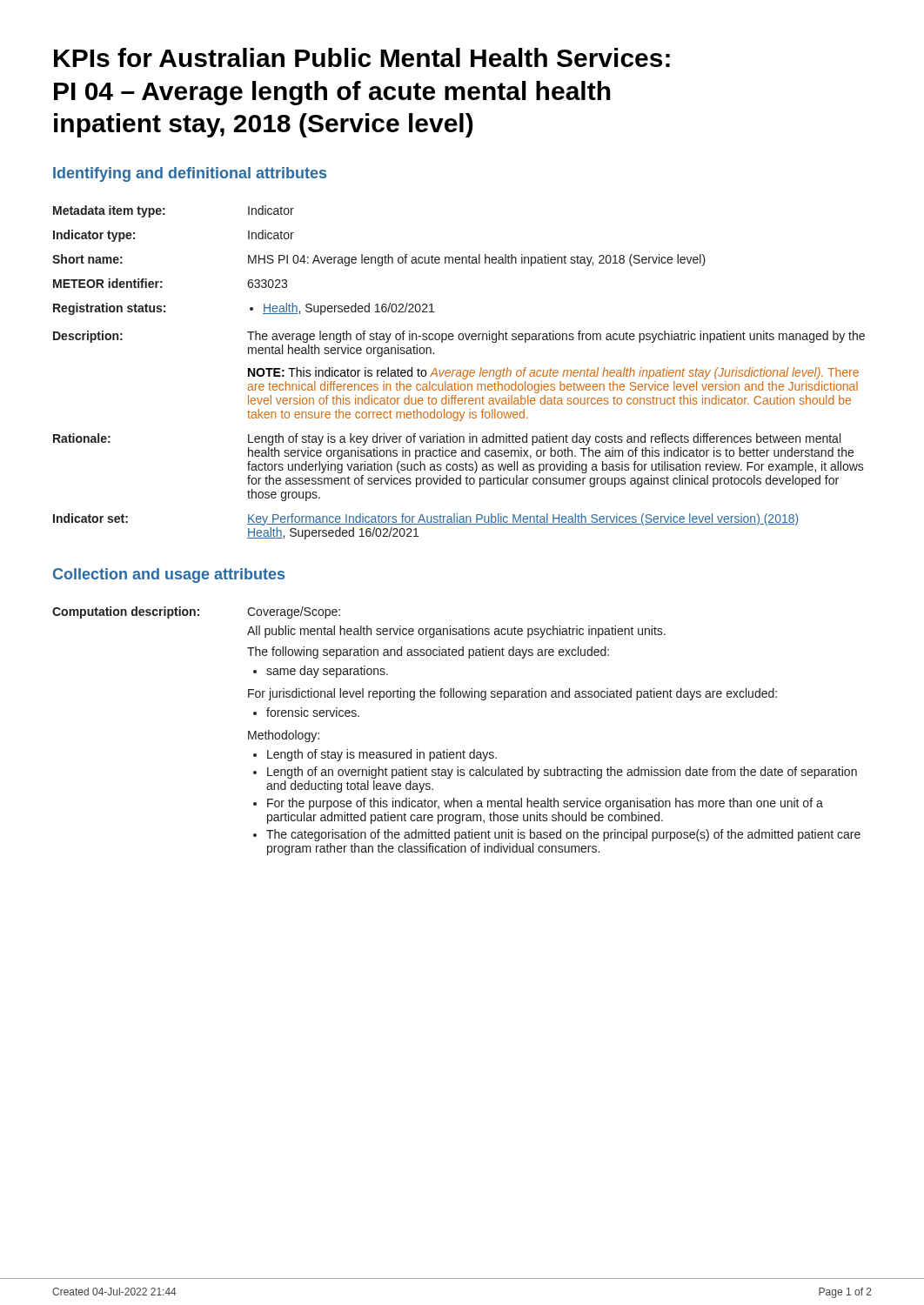Screen dimensions: 1305x924
Task: Point to the passage starting "KPIs for Australian"
Action: [x=462, y=91]
